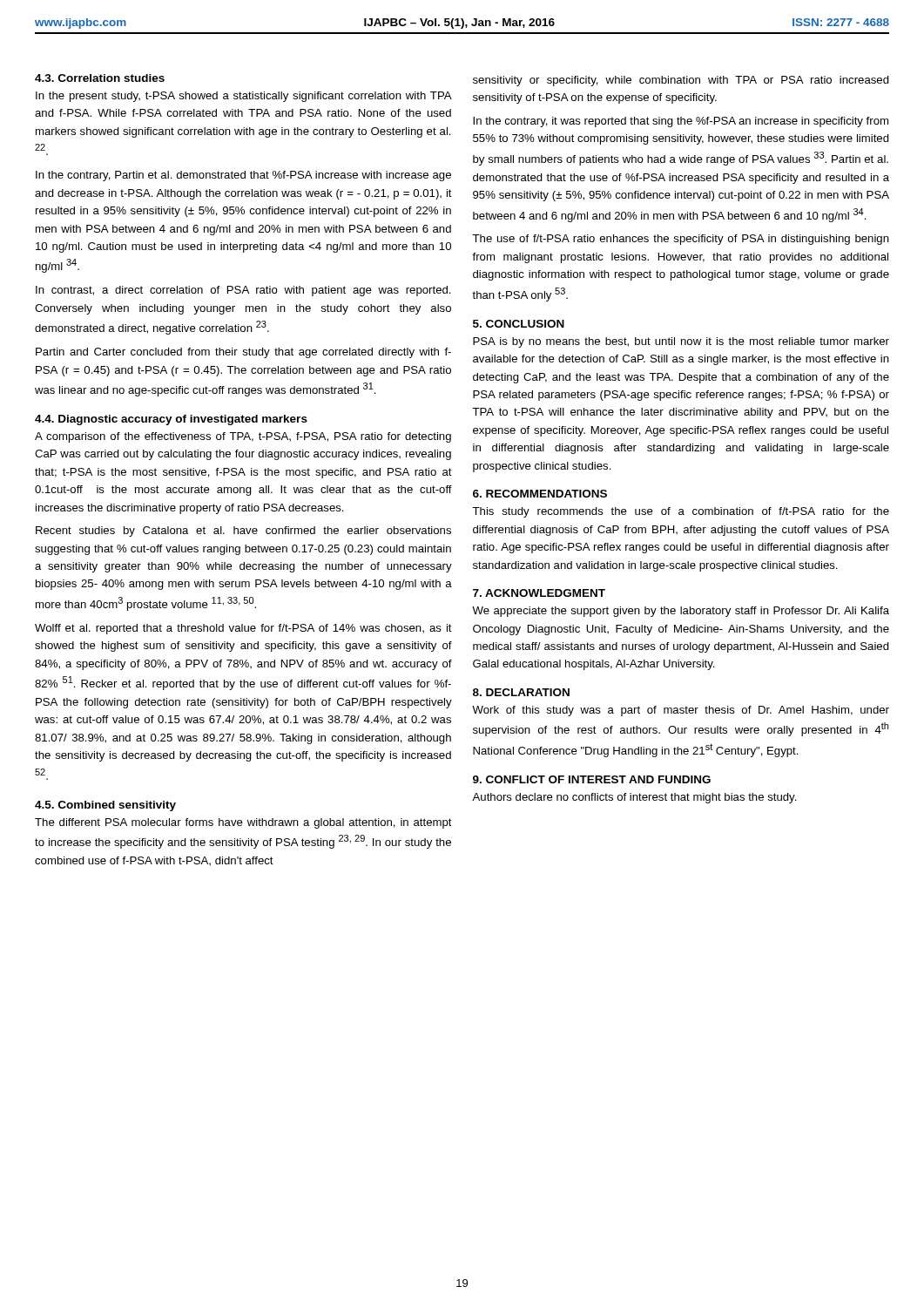The image size is (924, 1307).
Task: Navigate to the passage starting "sensitivity or specificity, while combination with TPA or"
Action: tap(681, 89)
